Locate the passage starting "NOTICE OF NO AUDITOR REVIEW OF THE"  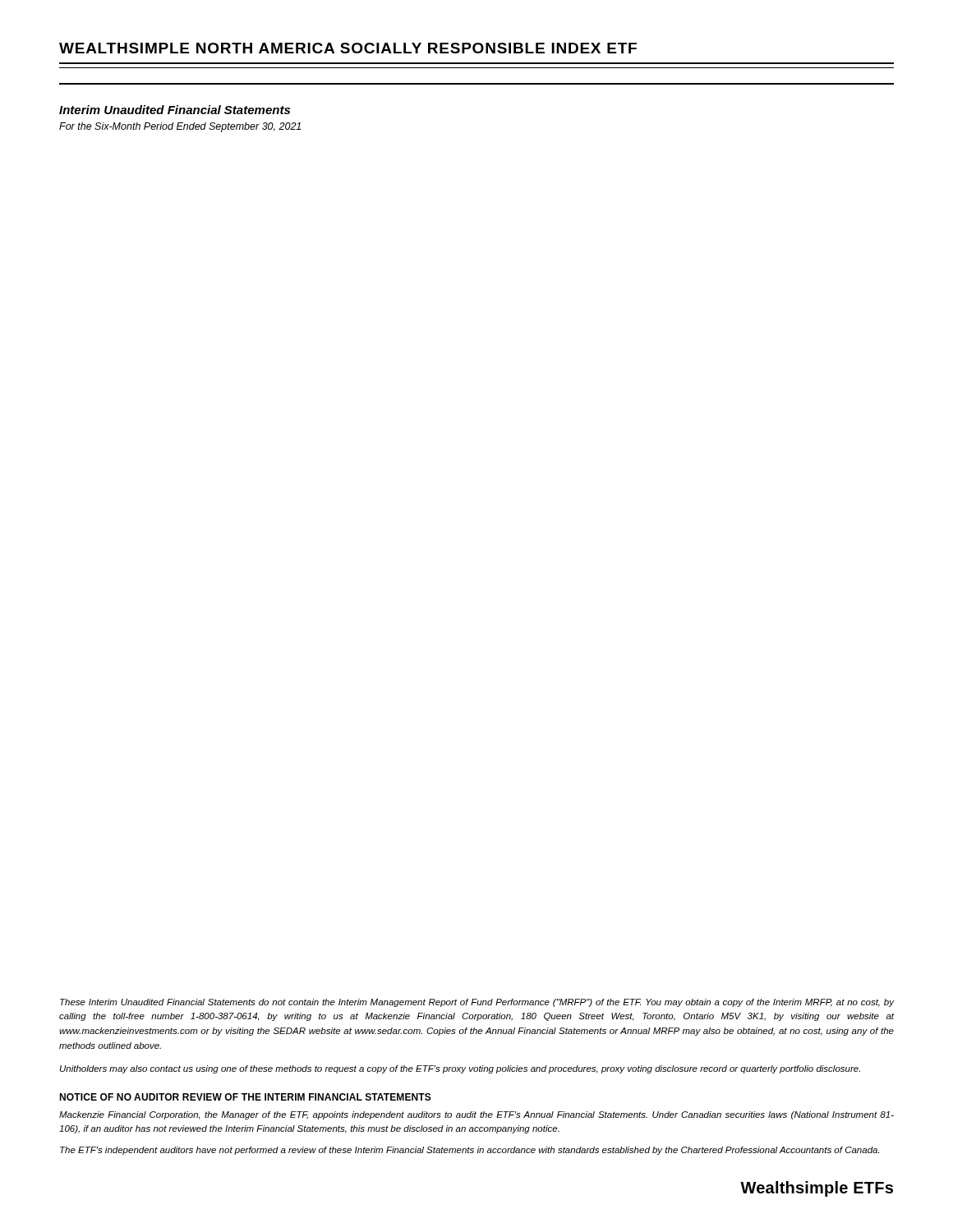tap(245, 1097)
